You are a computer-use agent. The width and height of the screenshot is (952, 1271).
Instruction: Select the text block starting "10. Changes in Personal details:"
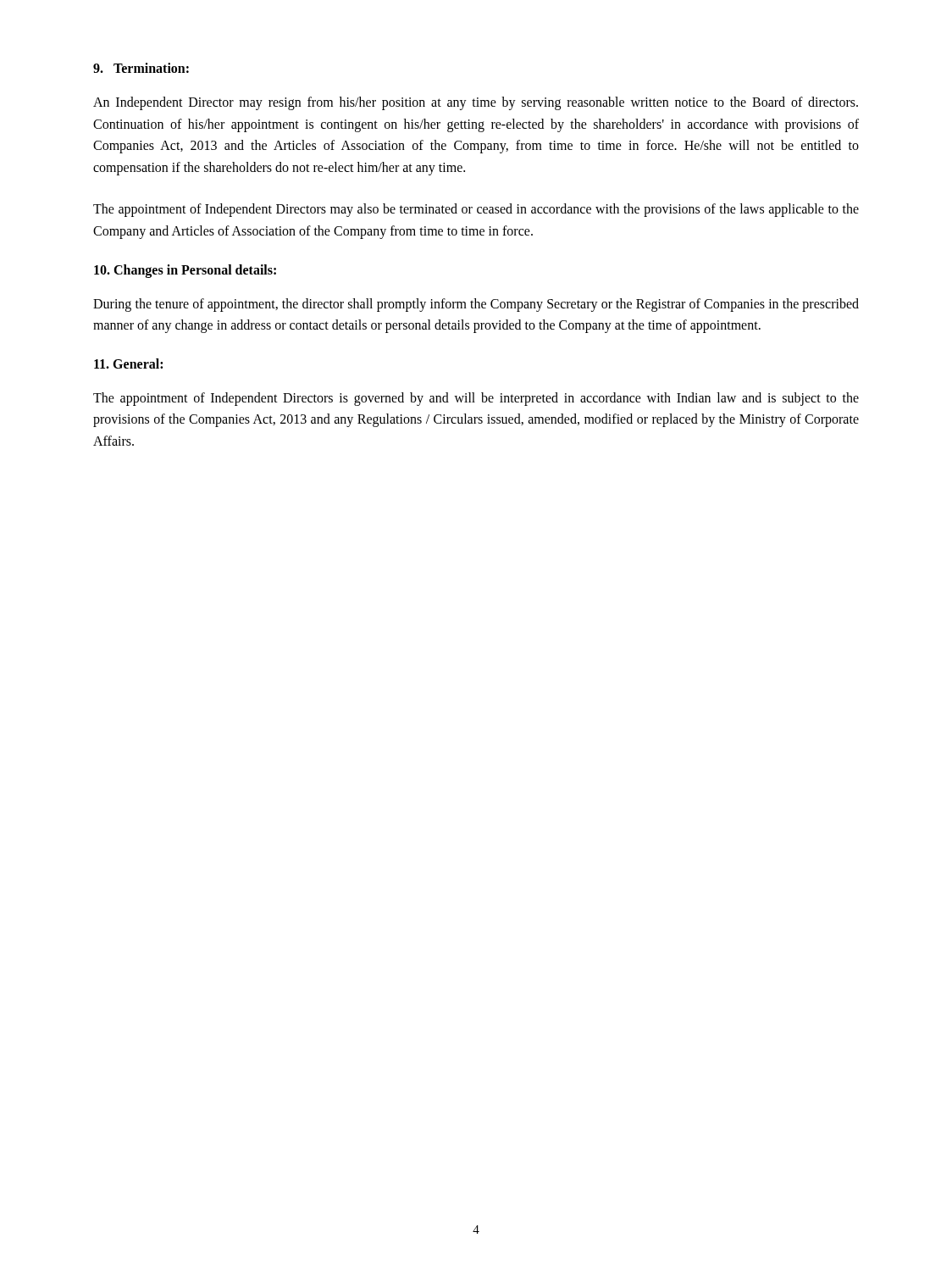[x=185, y=270]
